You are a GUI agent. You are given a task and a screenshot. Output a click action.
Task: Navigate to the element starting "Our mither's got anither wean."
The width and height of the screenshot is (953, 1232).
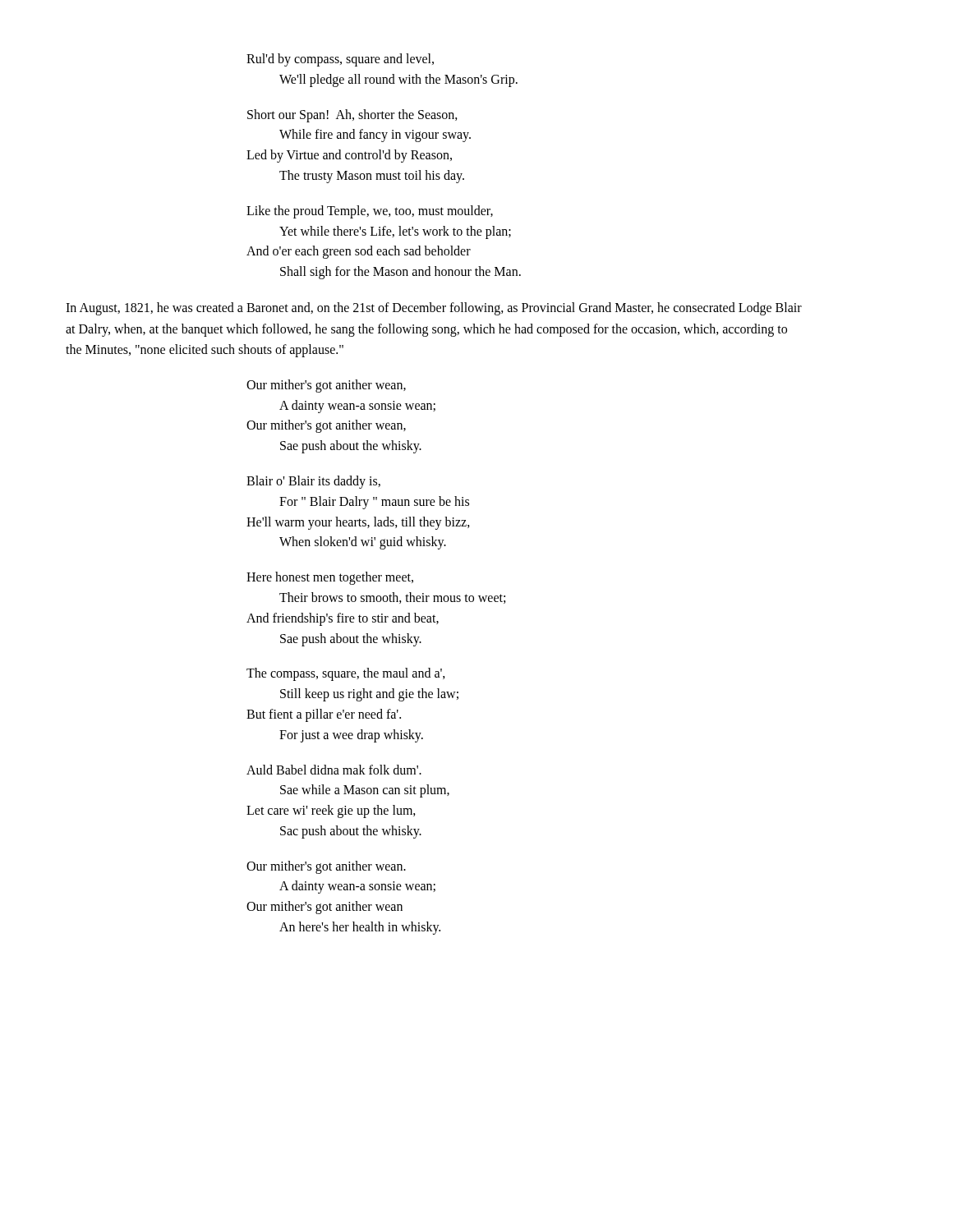tap(326, 867)
